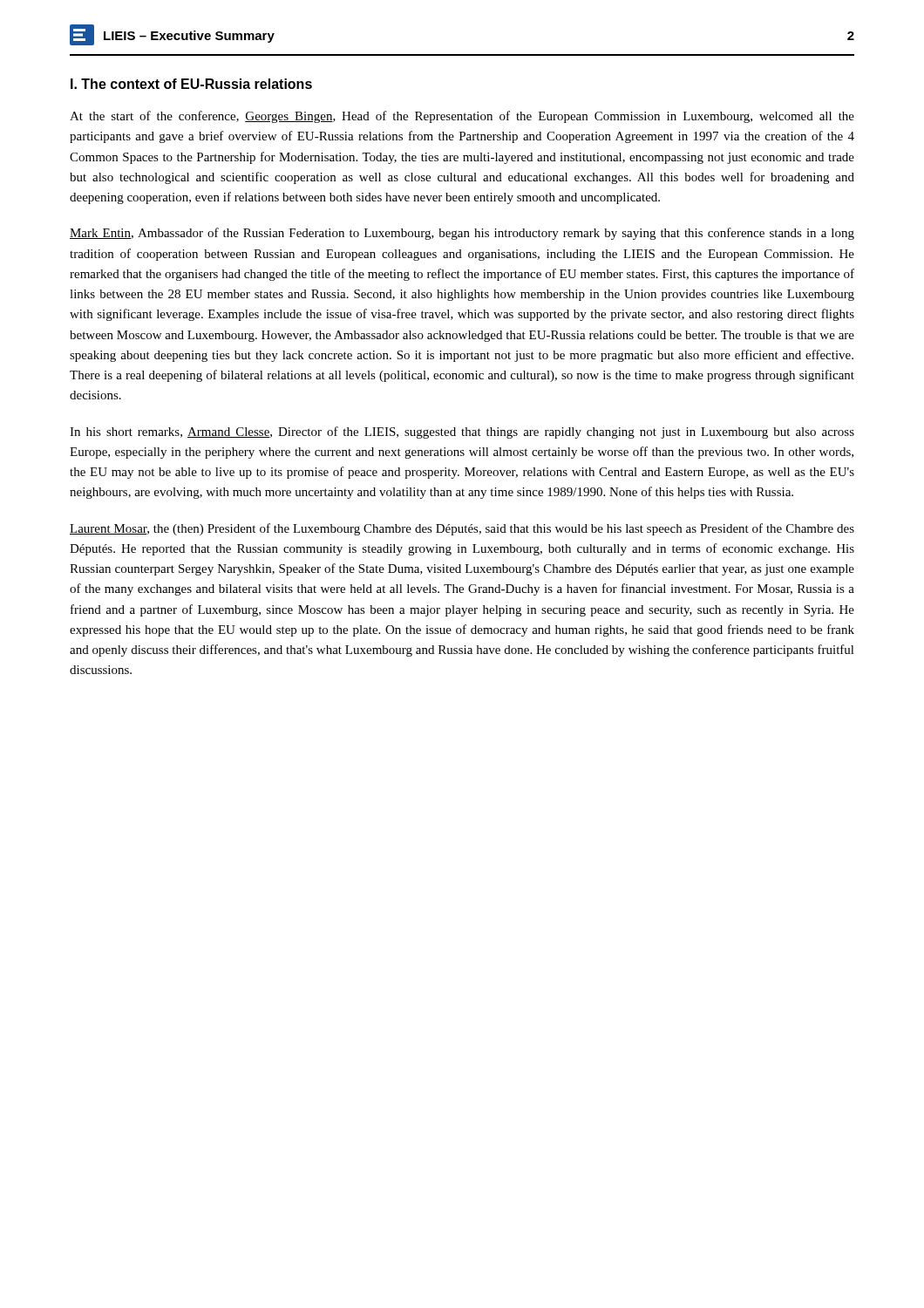Navigate to the passage starting "In his short remarks, Armand"
The width and height of the screenshot is (924, 1308).
(462, 462)
